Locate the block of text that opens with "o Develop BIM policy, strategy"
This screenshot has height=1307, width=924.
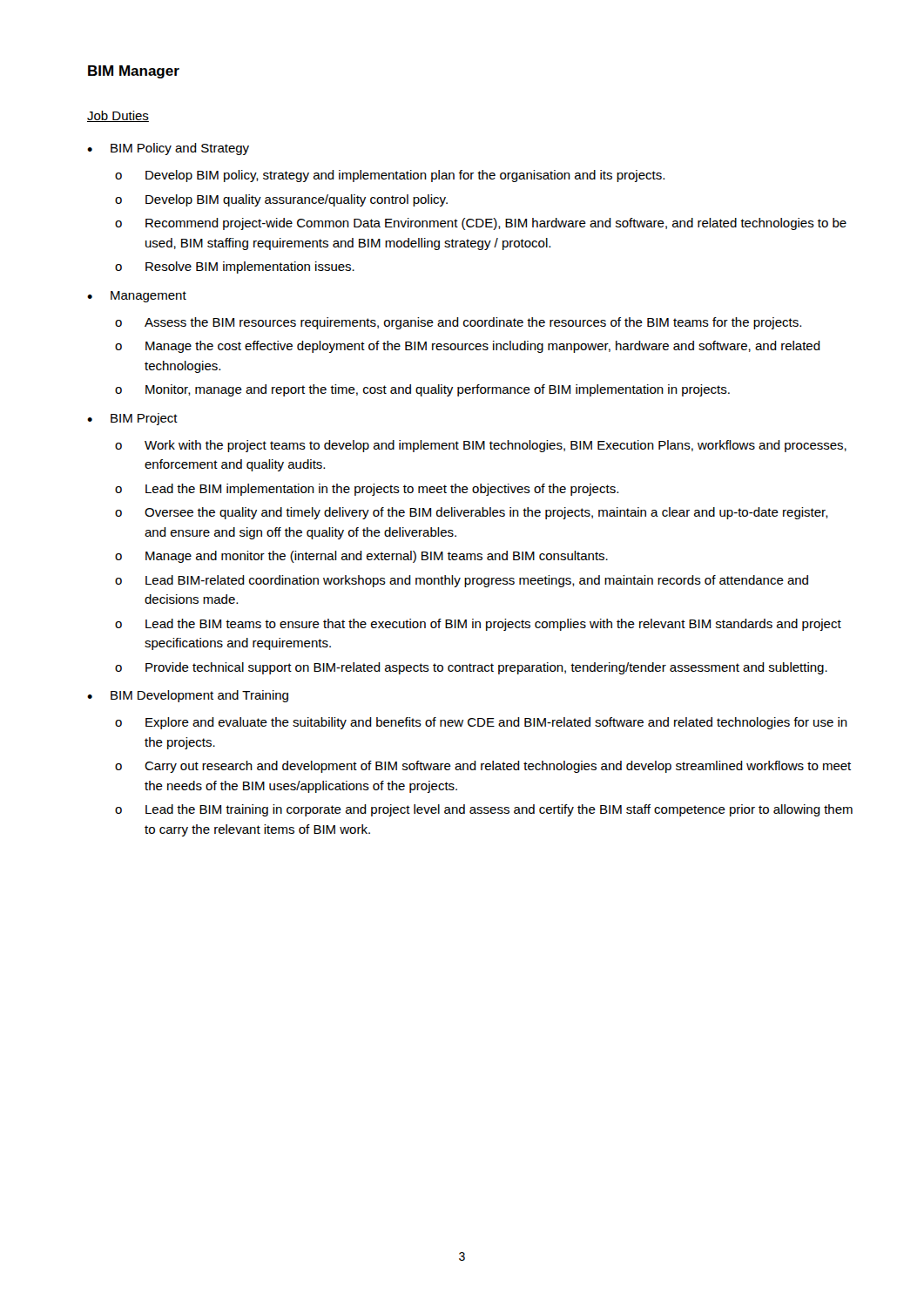click(x=388, y=175)
